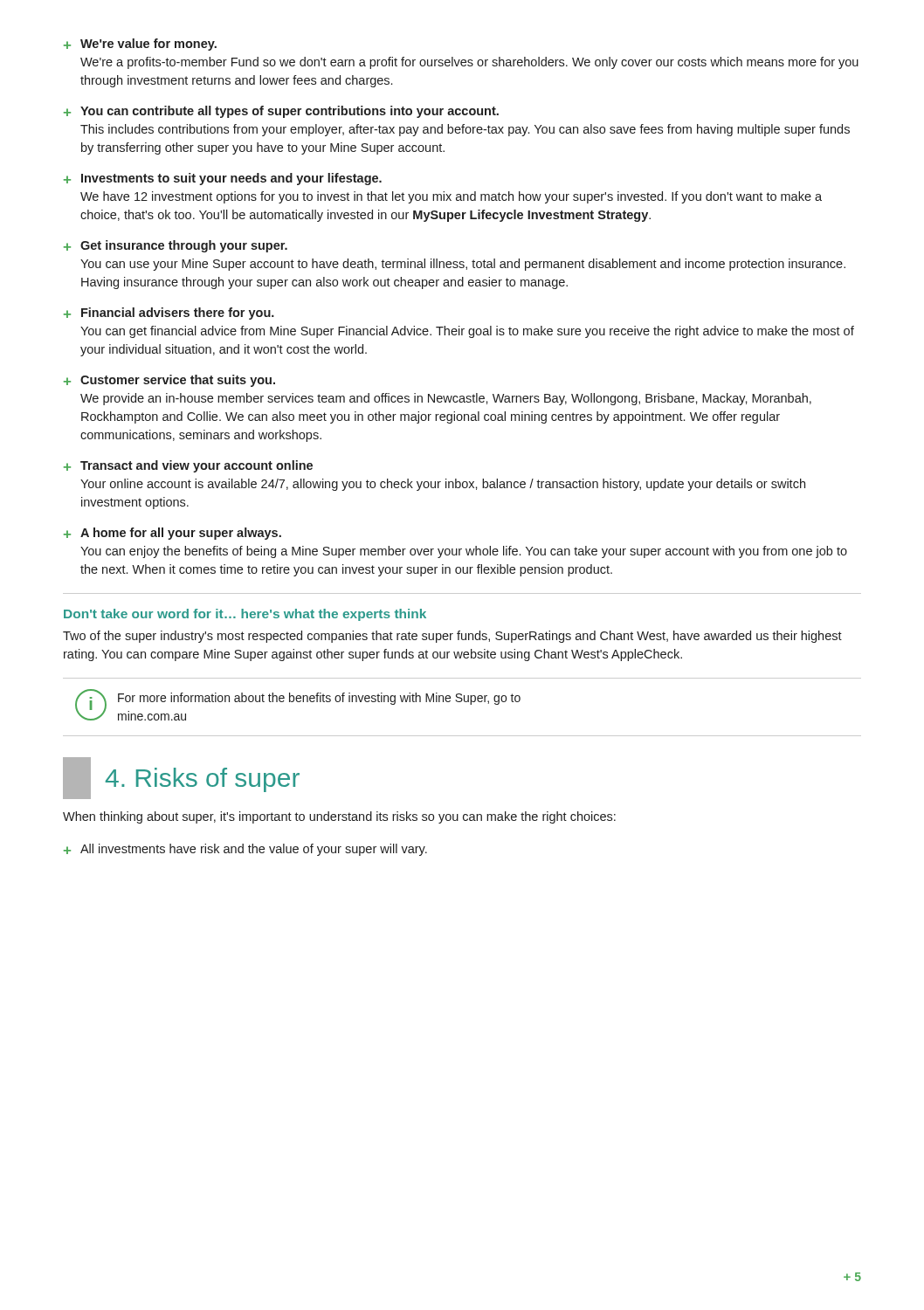Where is the passage that starts "+ All investments have risk and"?

245,850
